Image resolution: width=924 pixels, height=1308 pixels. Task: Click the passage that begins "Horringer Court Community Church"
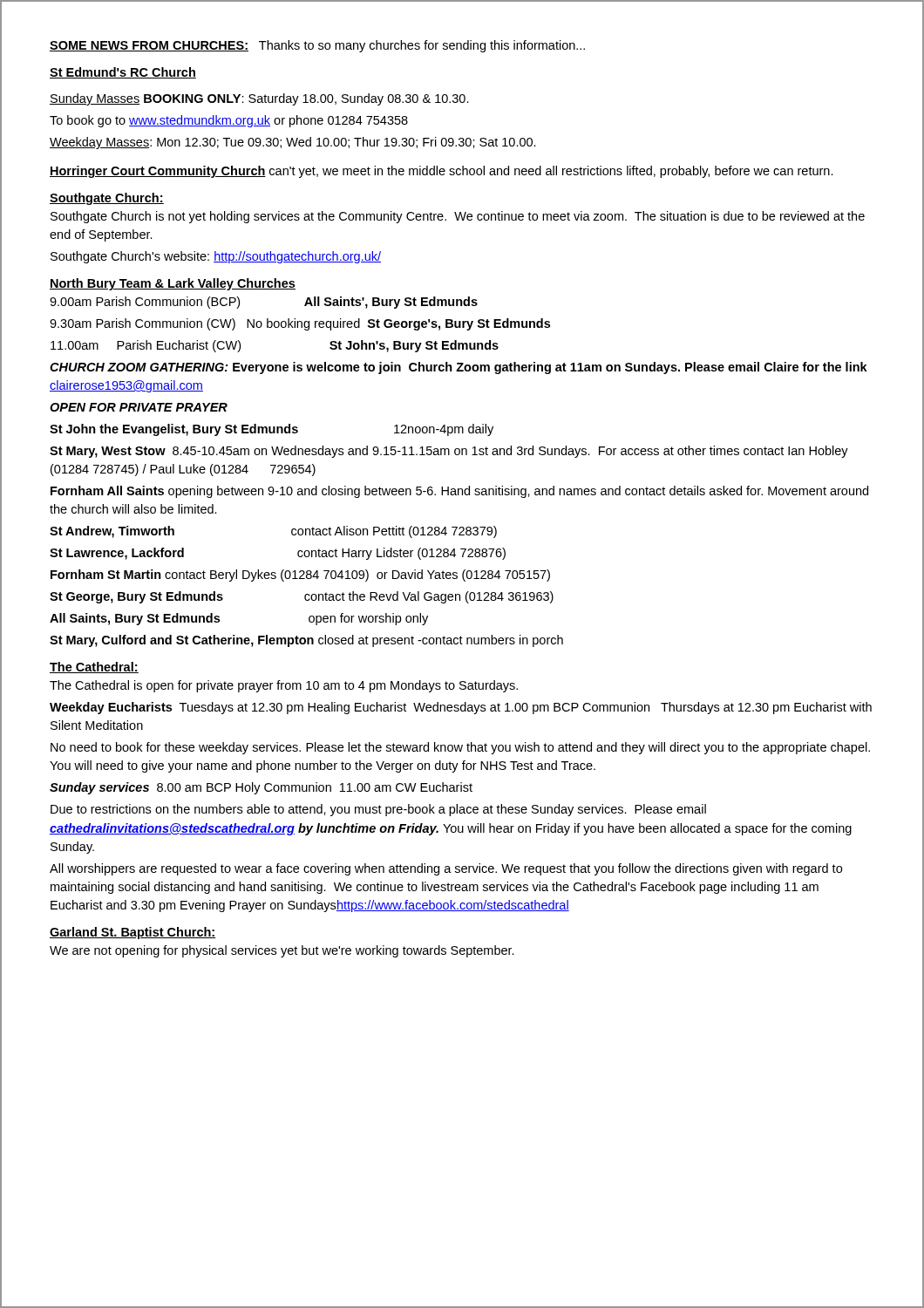tap(462, 171)
